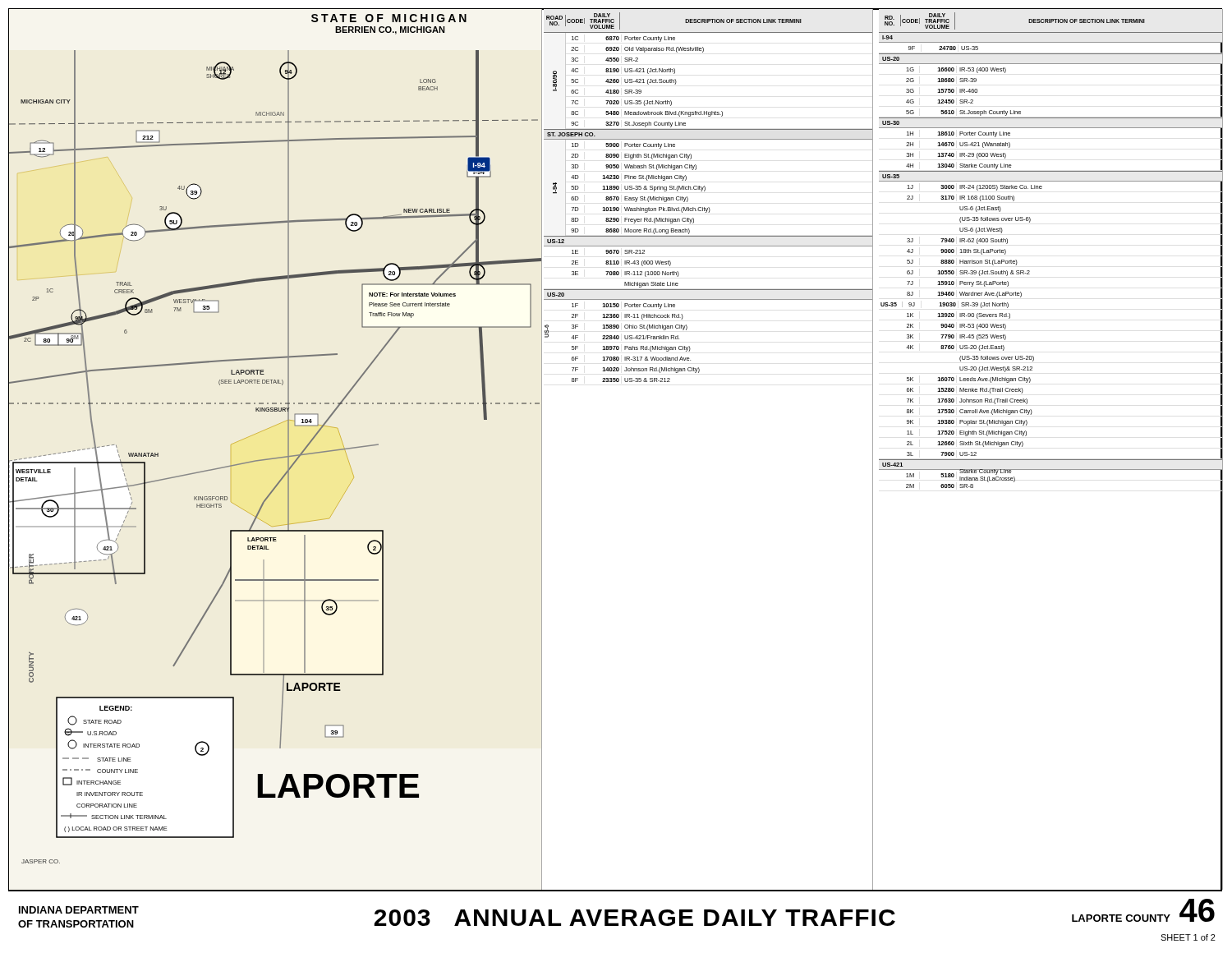Select the table that reads "RD.NO. CODE DAILYTRAFFICVOLUME"
This screenshot has width=1232, height=953.
click(x=1051, y=449)
